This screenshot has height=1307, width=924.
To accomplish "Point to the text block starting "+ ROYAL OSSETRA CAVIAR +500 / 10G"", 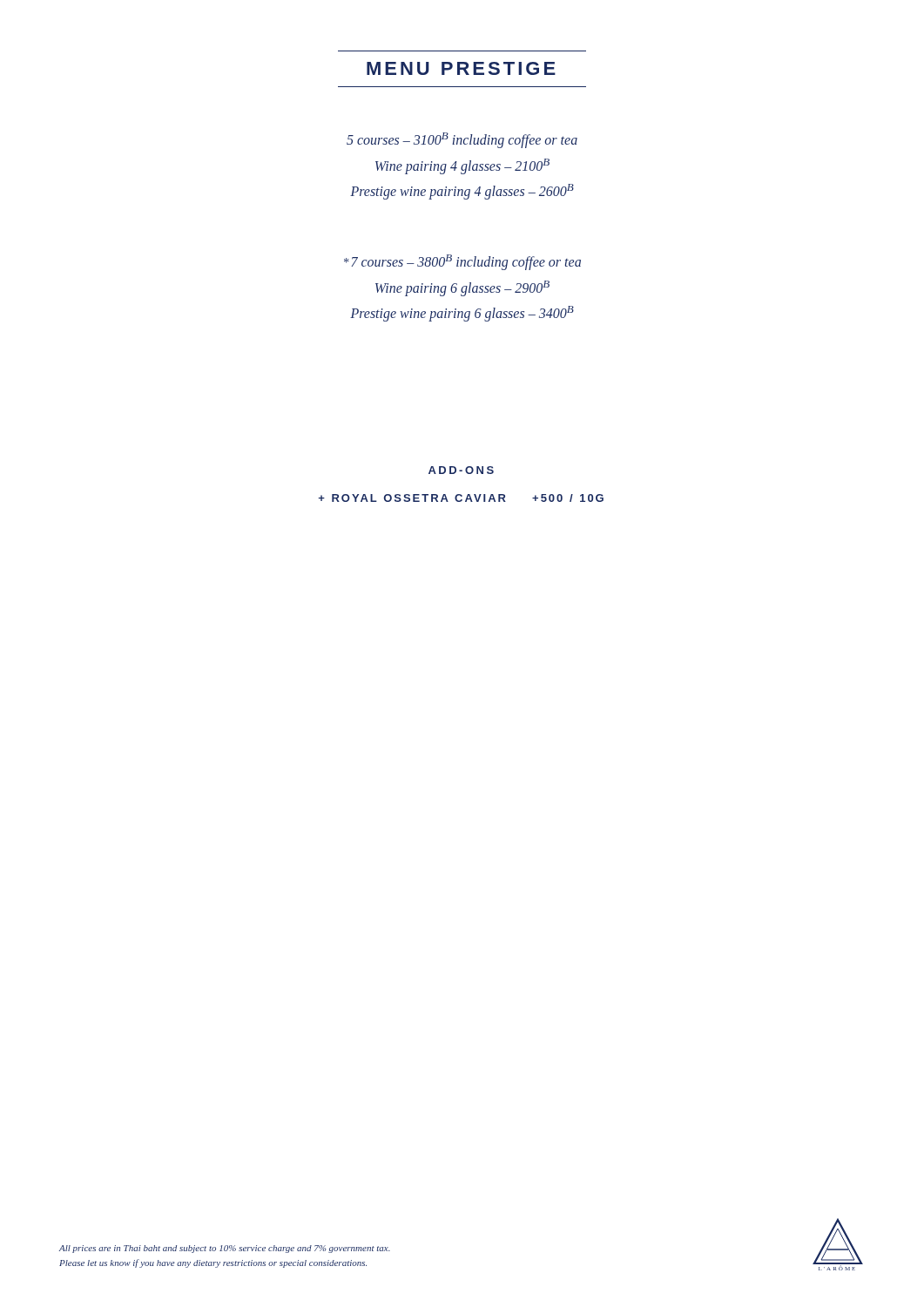I will pyautogui.click(x=462, y=498).
